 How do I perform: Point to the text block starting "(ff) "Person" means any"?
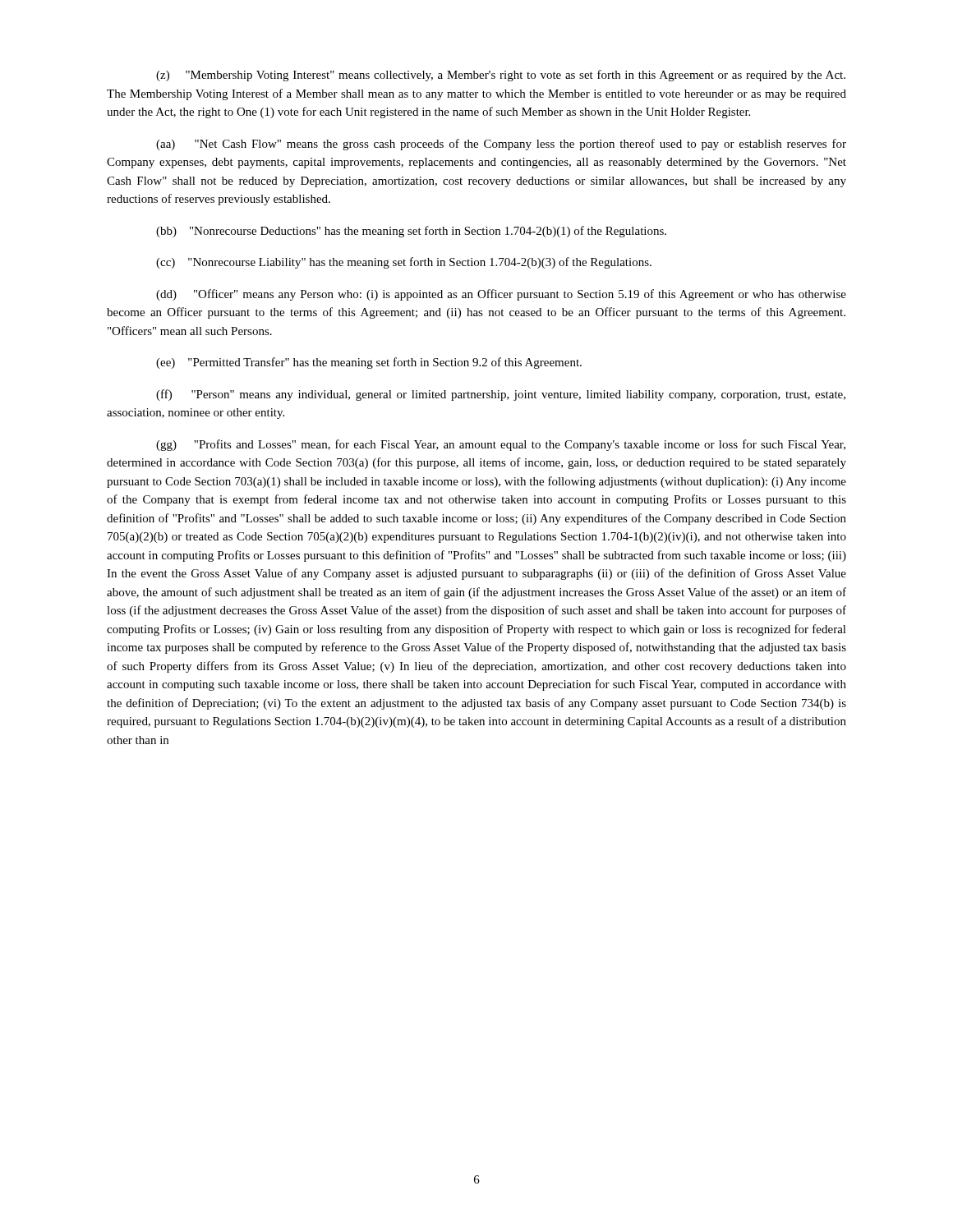476,403
